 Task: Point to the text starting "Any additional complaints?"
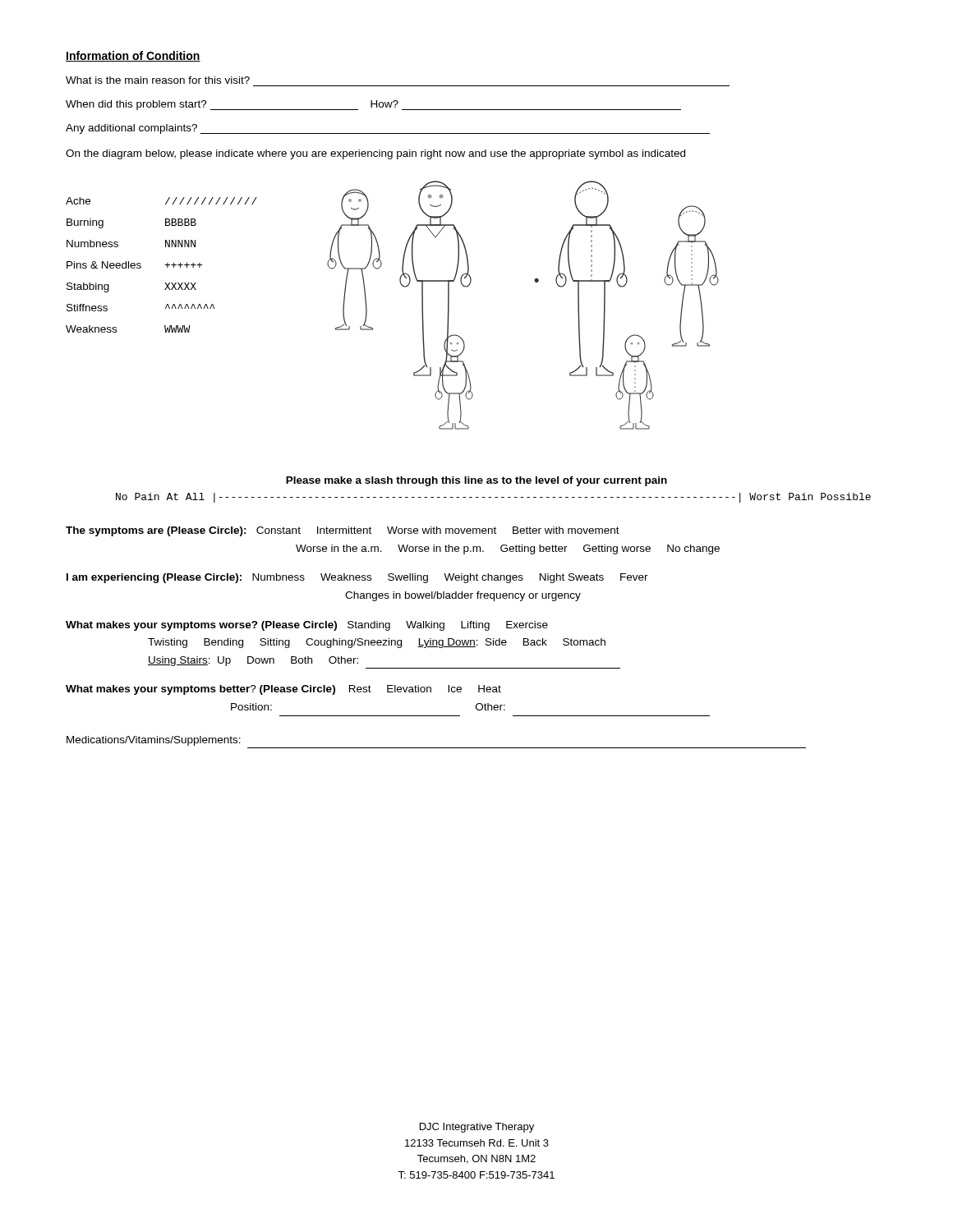pyautogui.click(x=388, y=128)
